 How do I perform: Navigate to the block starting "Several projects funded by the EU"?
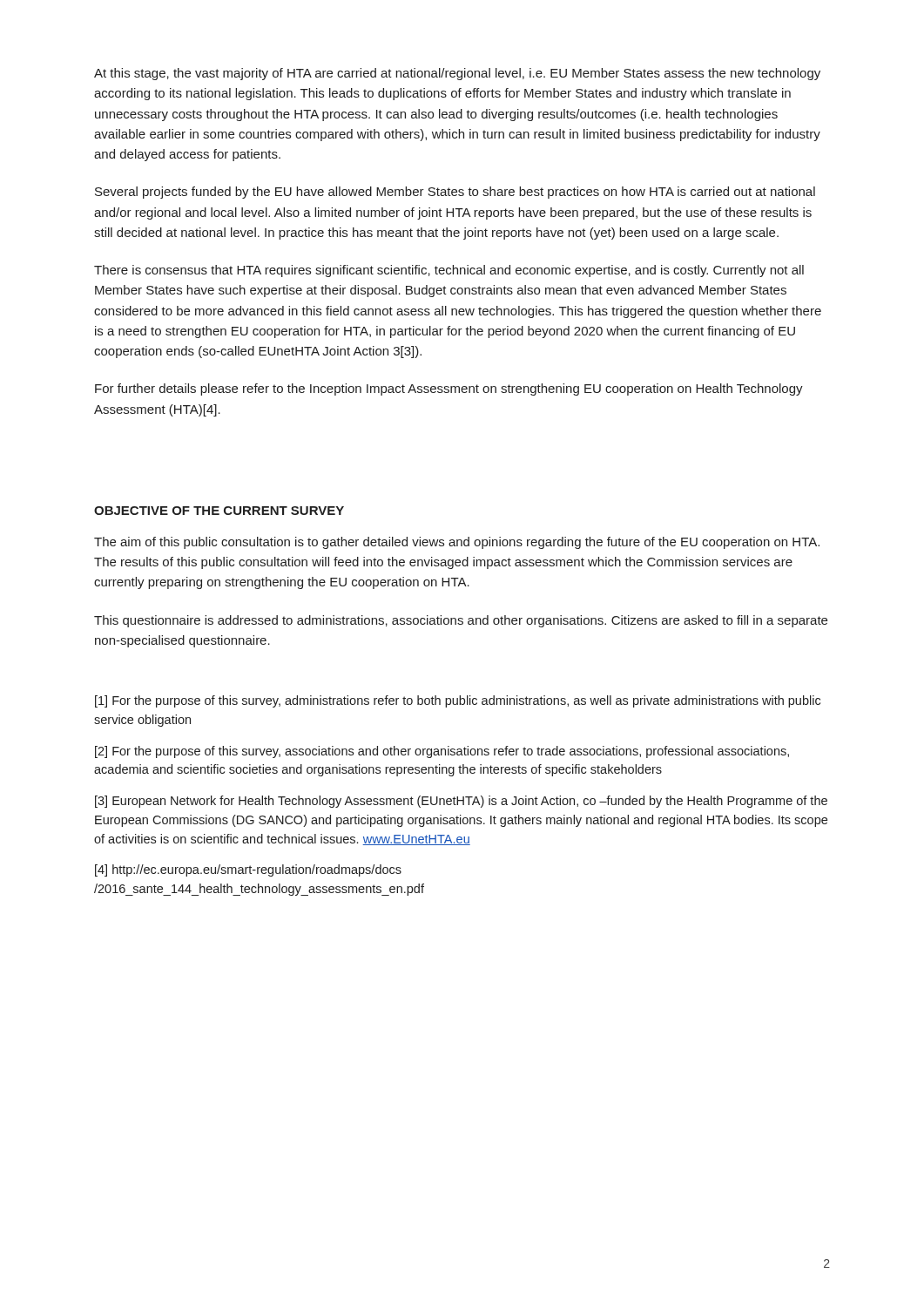[455, 212]
